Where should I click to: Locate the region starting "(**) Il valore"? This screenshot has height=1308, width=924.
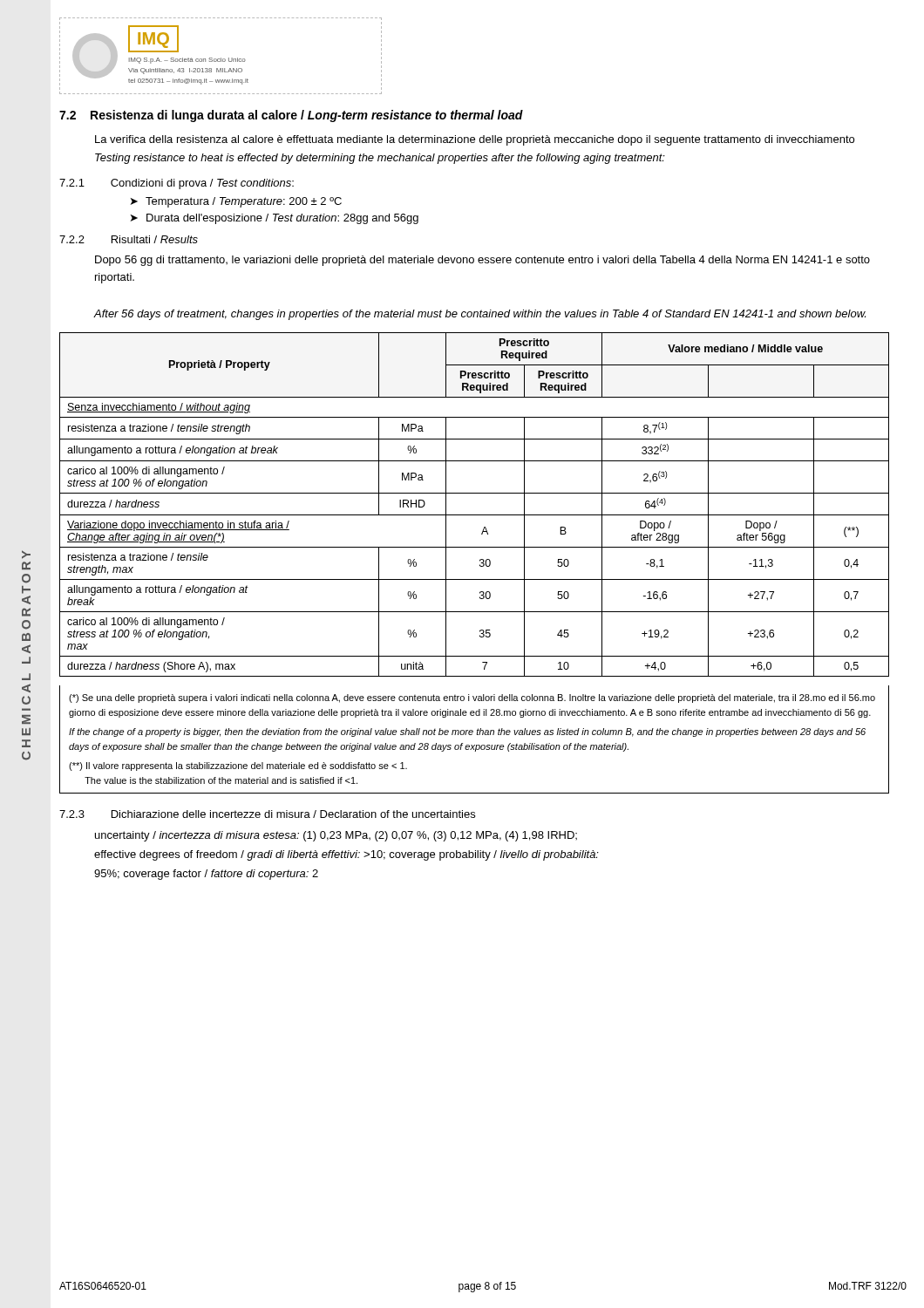tap(238, 773)
